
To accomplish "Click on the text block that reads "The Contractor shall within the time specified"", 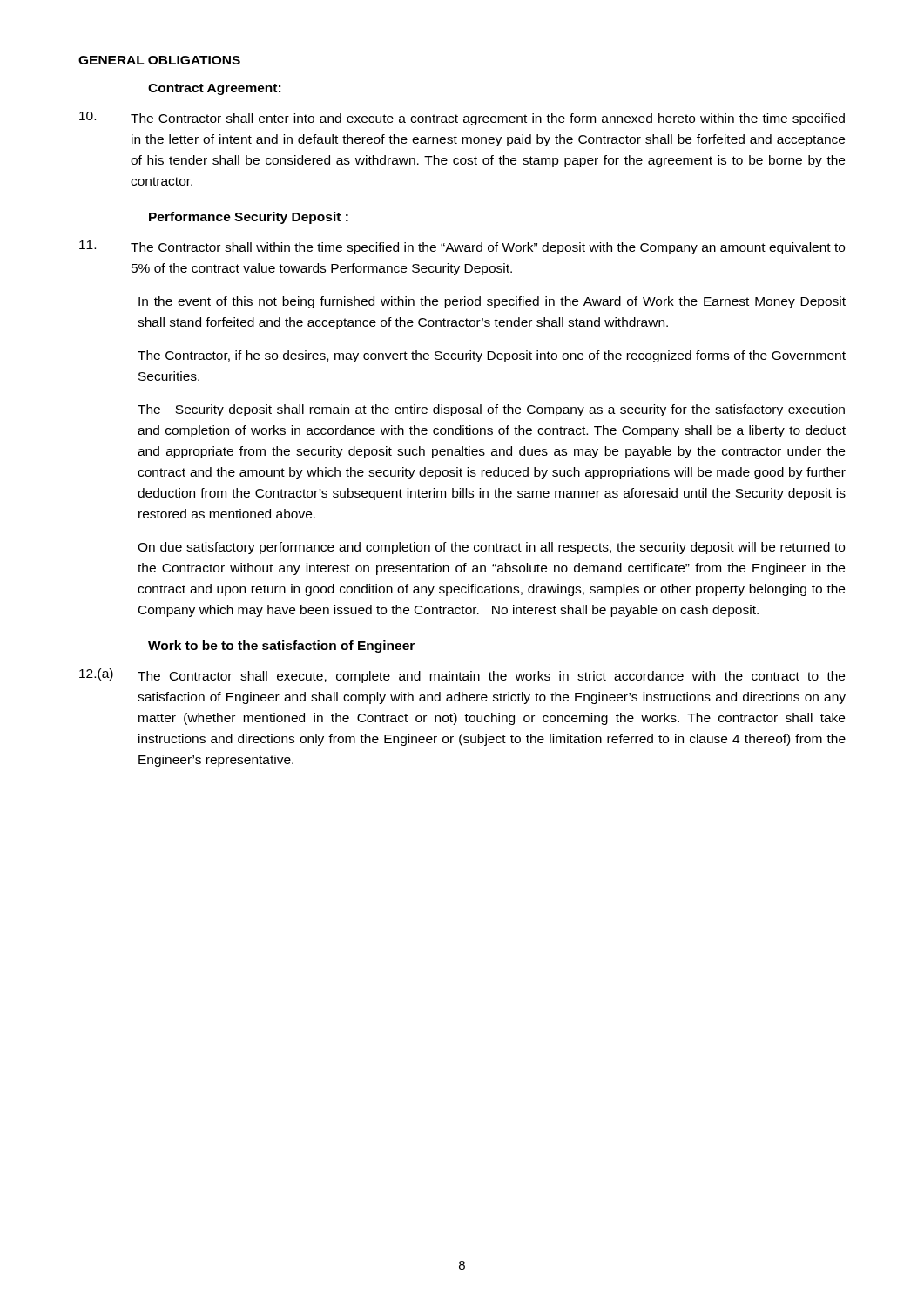I will (x=462, y=258).
